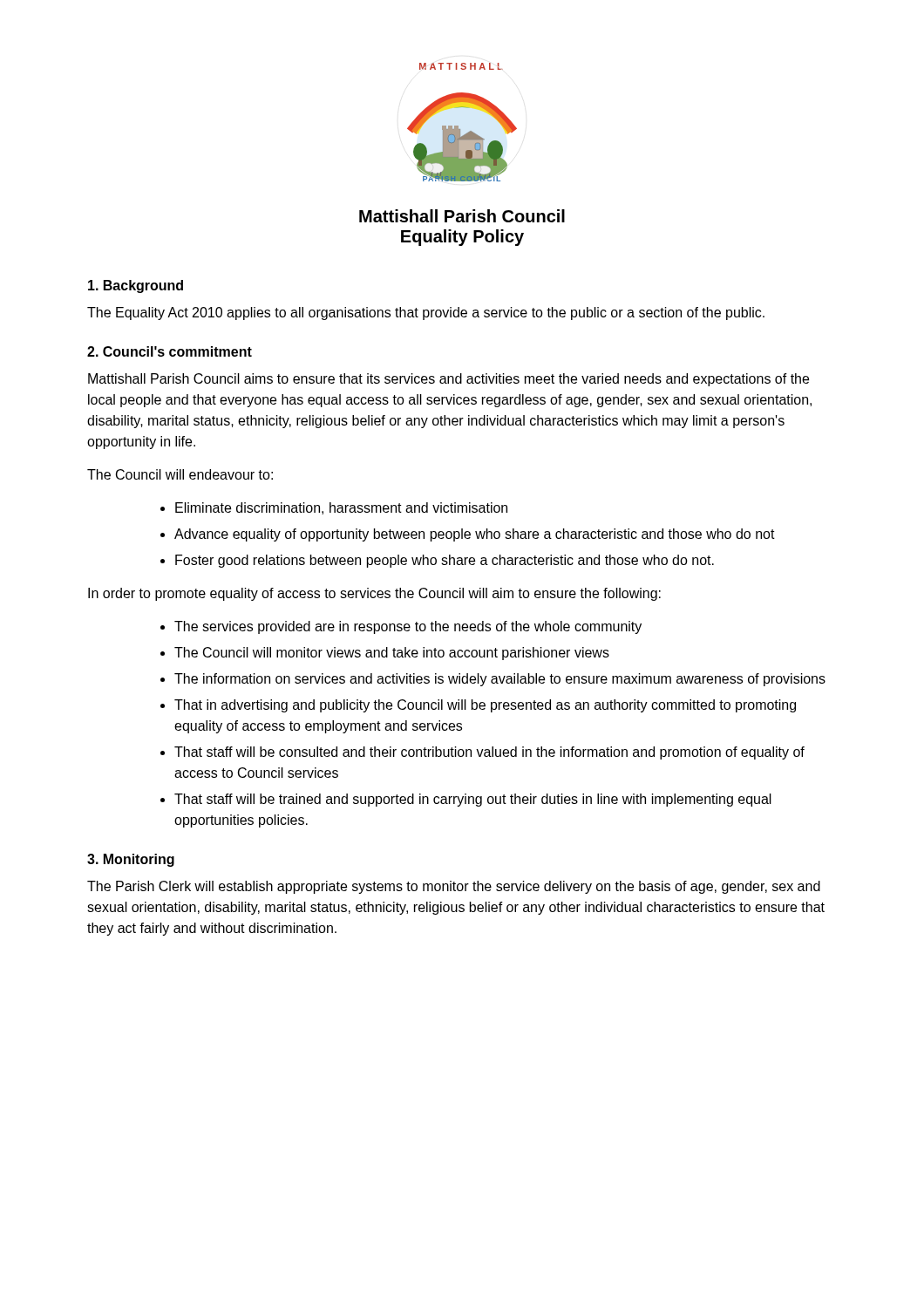Image resolution: width=924 pixels, height=1308 pixels.
Task: Locate the passage starting "That staff will be trained"
Action: point(473,810)
